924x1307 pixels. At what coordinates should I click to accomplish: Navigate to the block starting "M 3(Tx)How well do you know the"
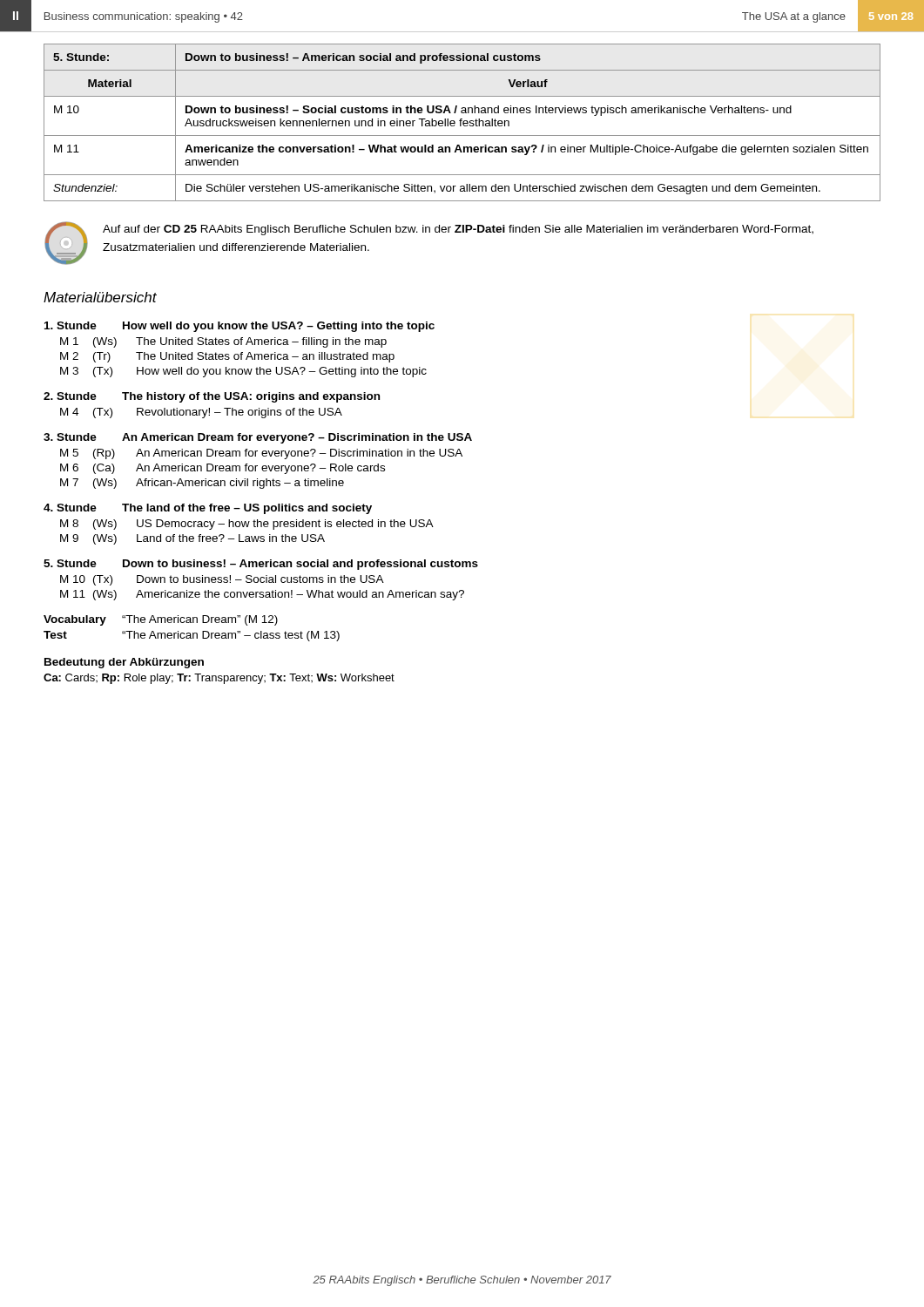[235, 371]
